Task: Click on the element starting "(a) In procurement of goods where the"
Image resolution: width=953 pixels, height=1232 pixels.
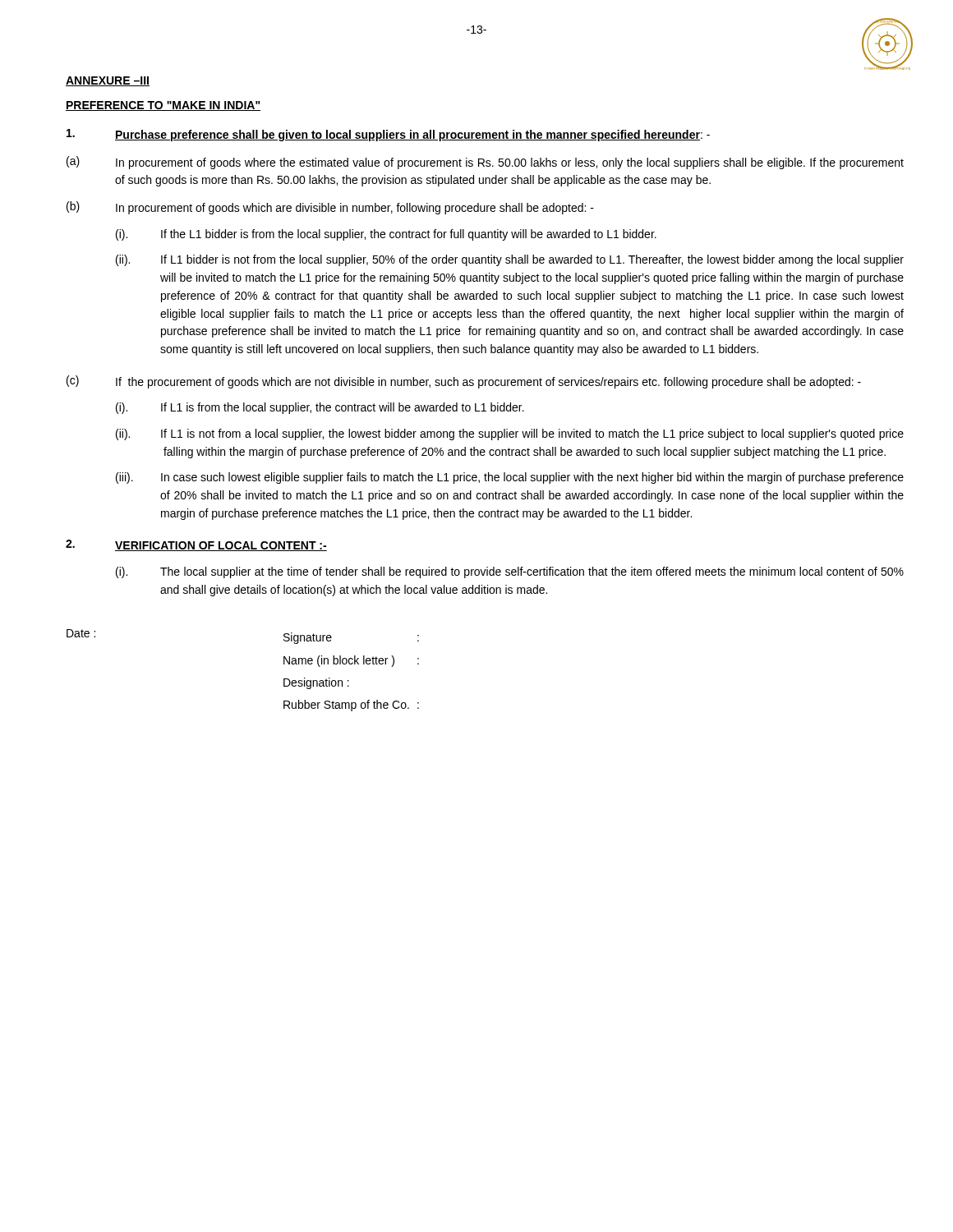Action: [485, 172]
